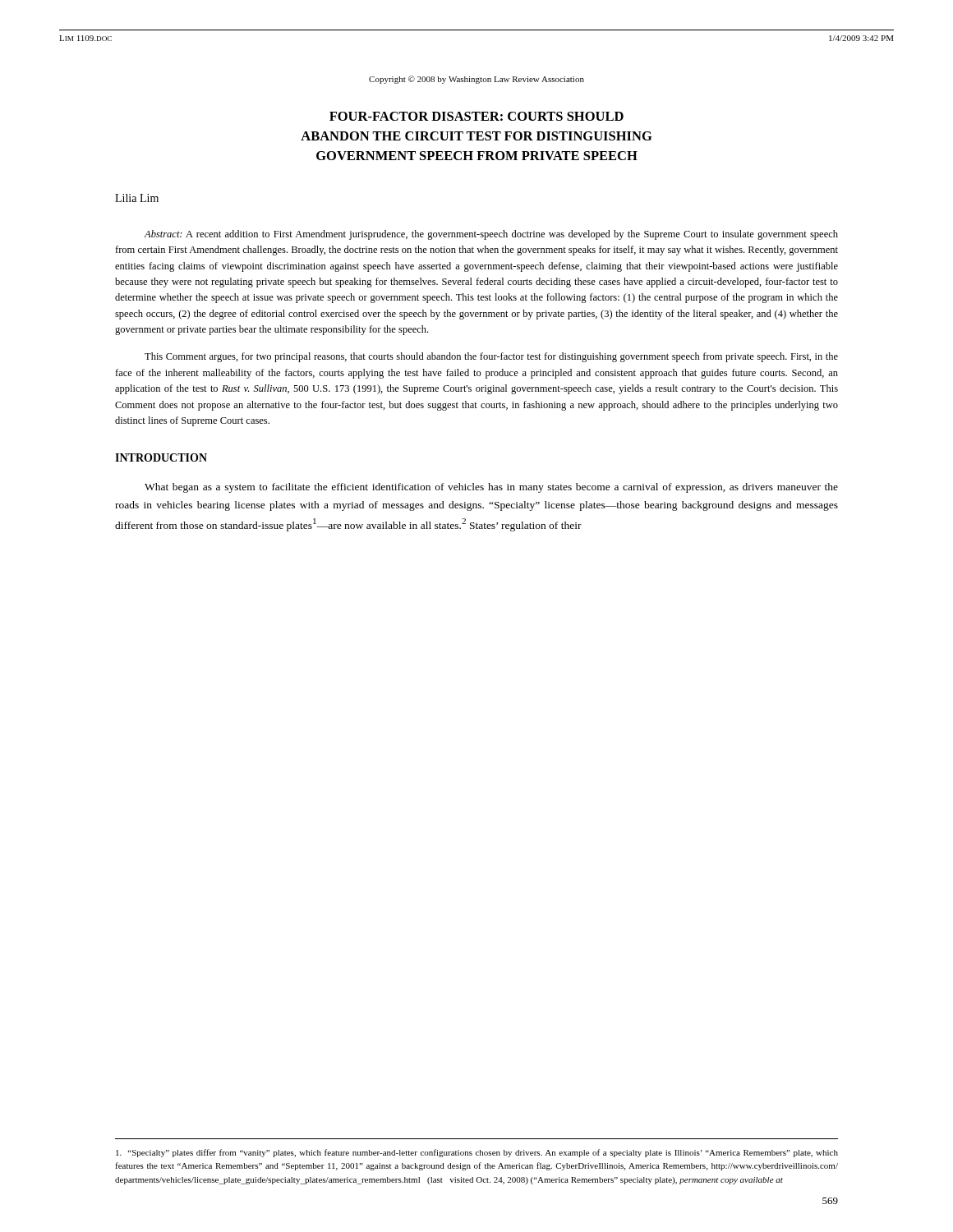Find the text block that says "Copyright © 2008"
953x1232 pixels.
click(x=476, y=79)
